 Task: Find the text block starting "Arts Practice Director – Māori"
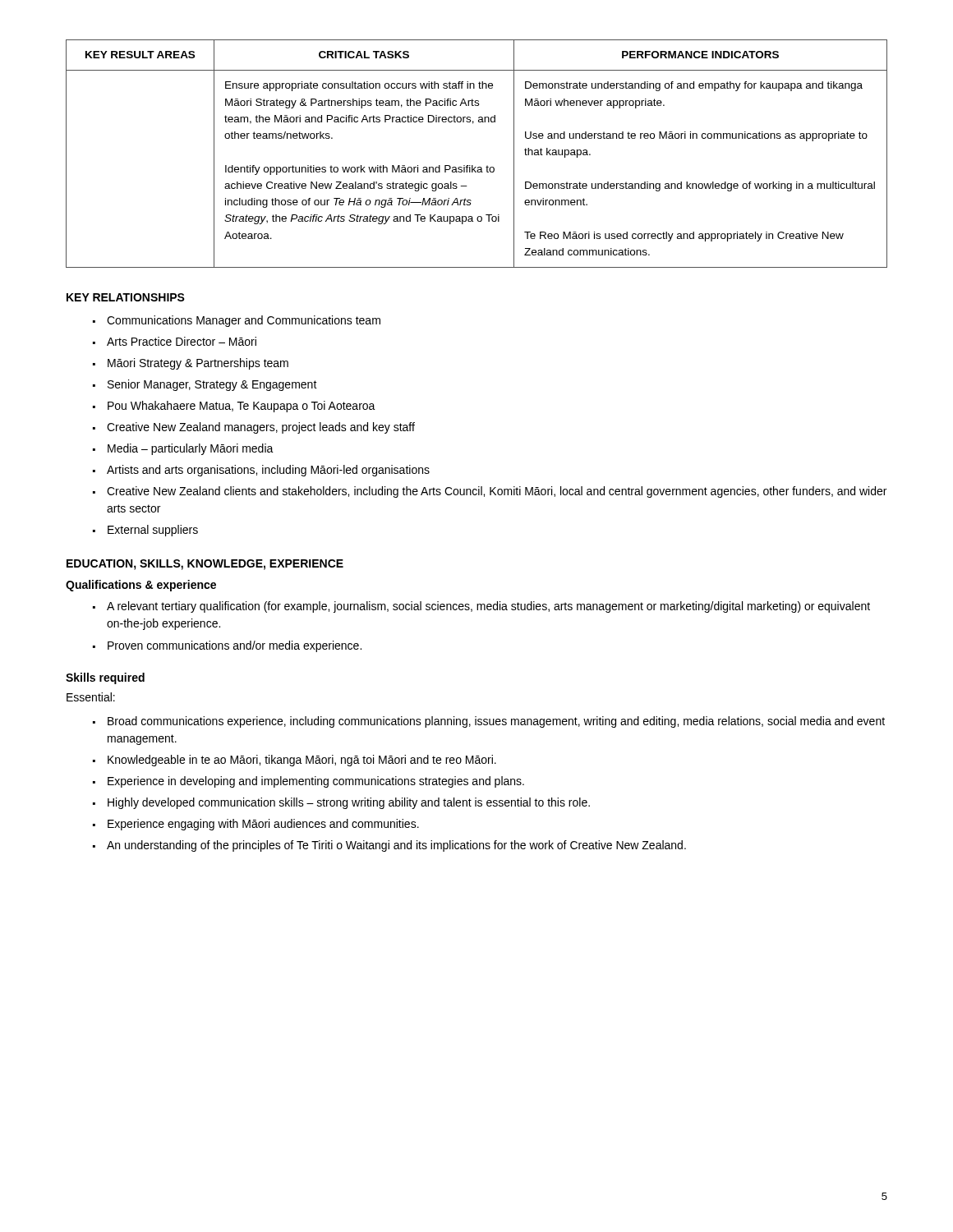(182, 341)
